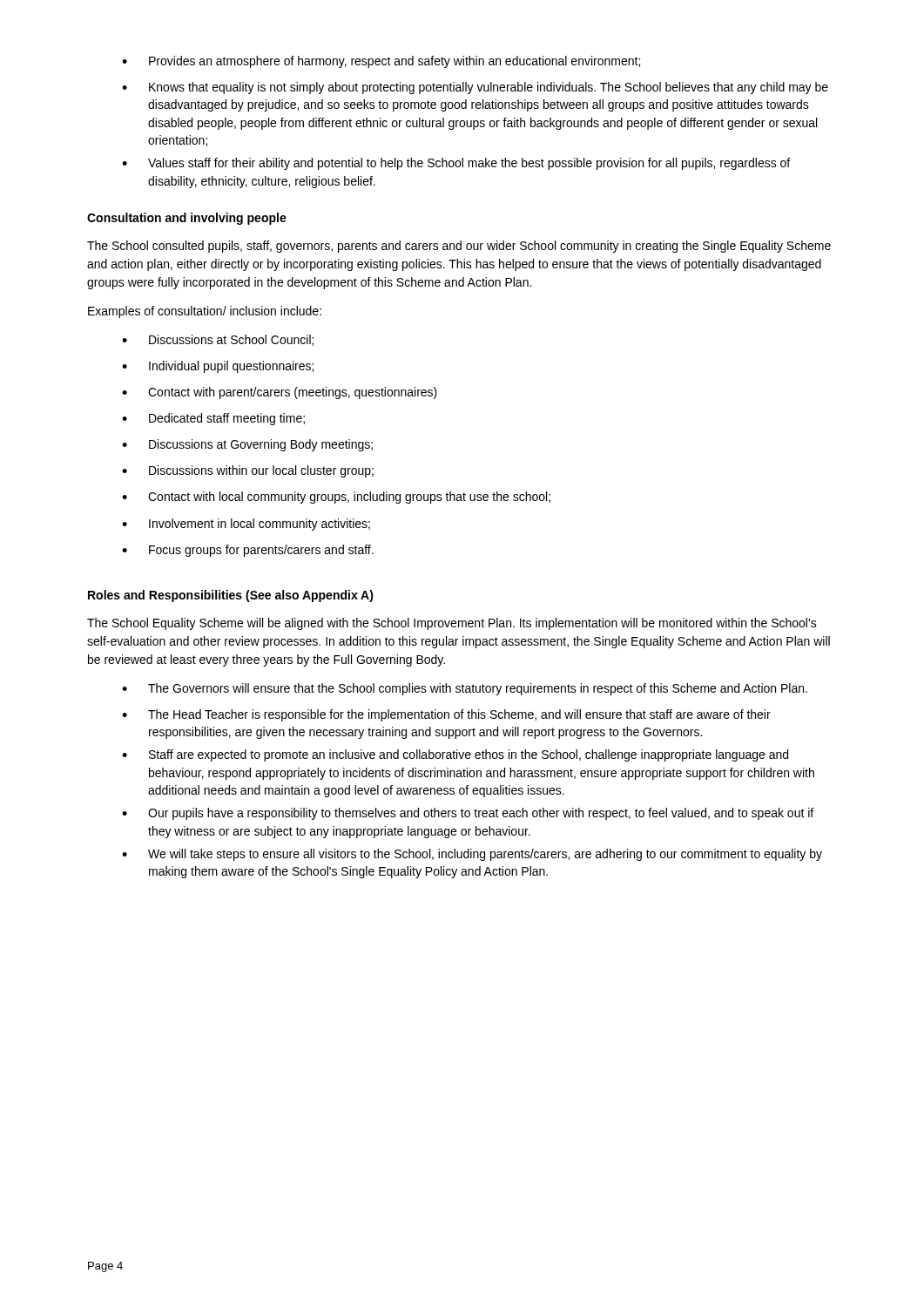
Task: Click on the list item with the text "• Knows that equality is"
Action: (x=479, y=114)
